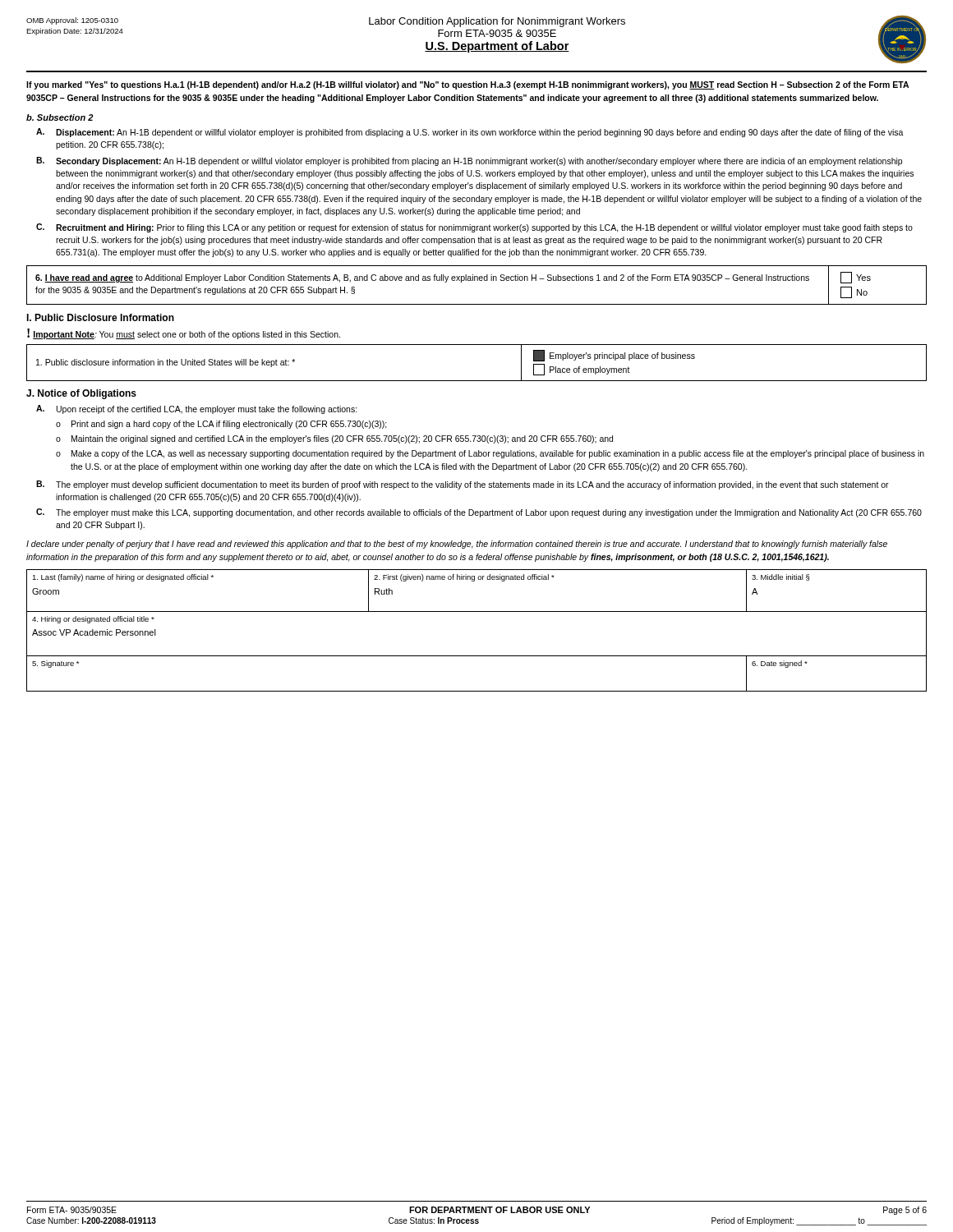Select the element starting "A. Upon receipt of the"
The width and height of the screenshot is (953, 1232).
[481, 439]
